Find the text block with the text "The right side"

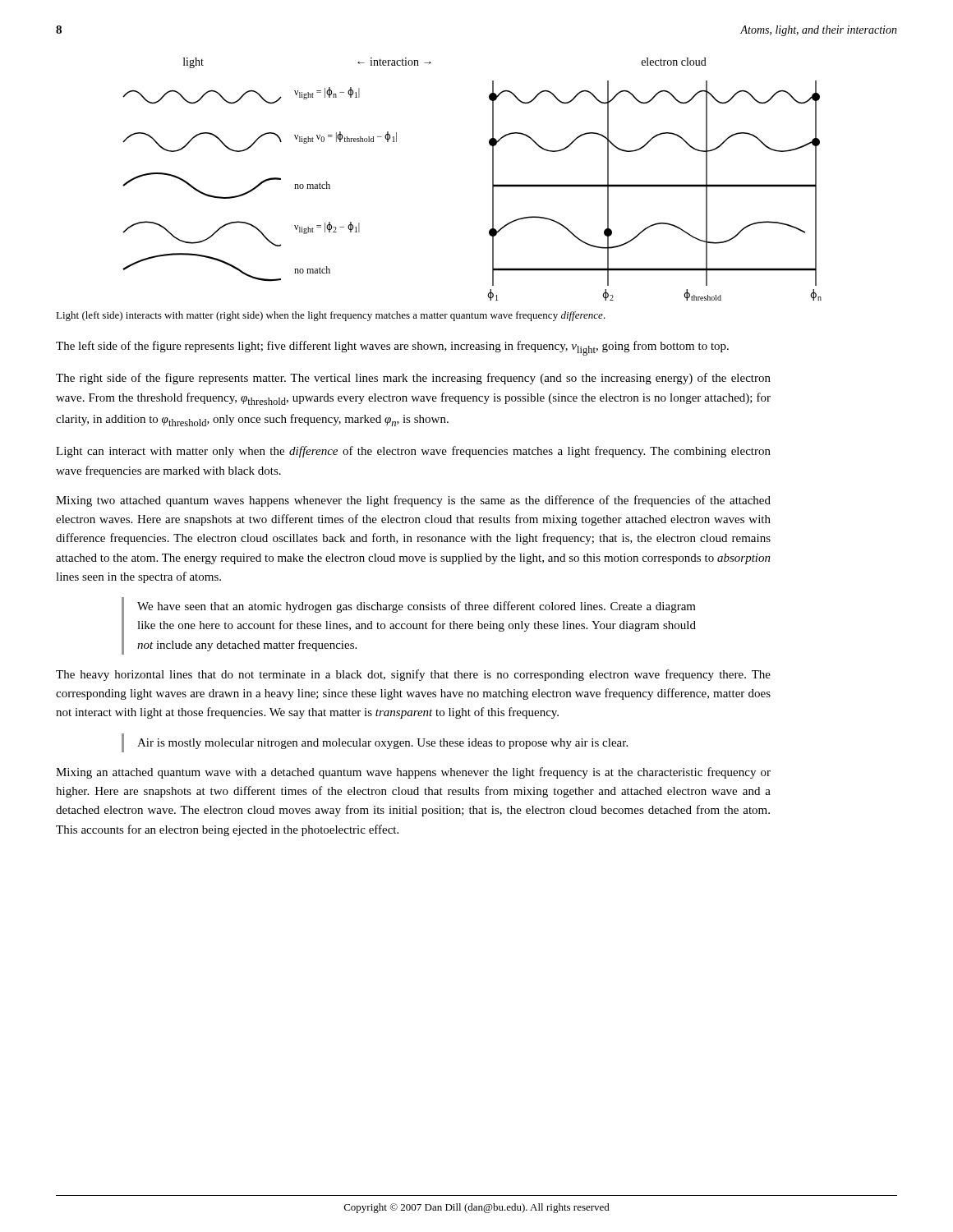(413, 400)
